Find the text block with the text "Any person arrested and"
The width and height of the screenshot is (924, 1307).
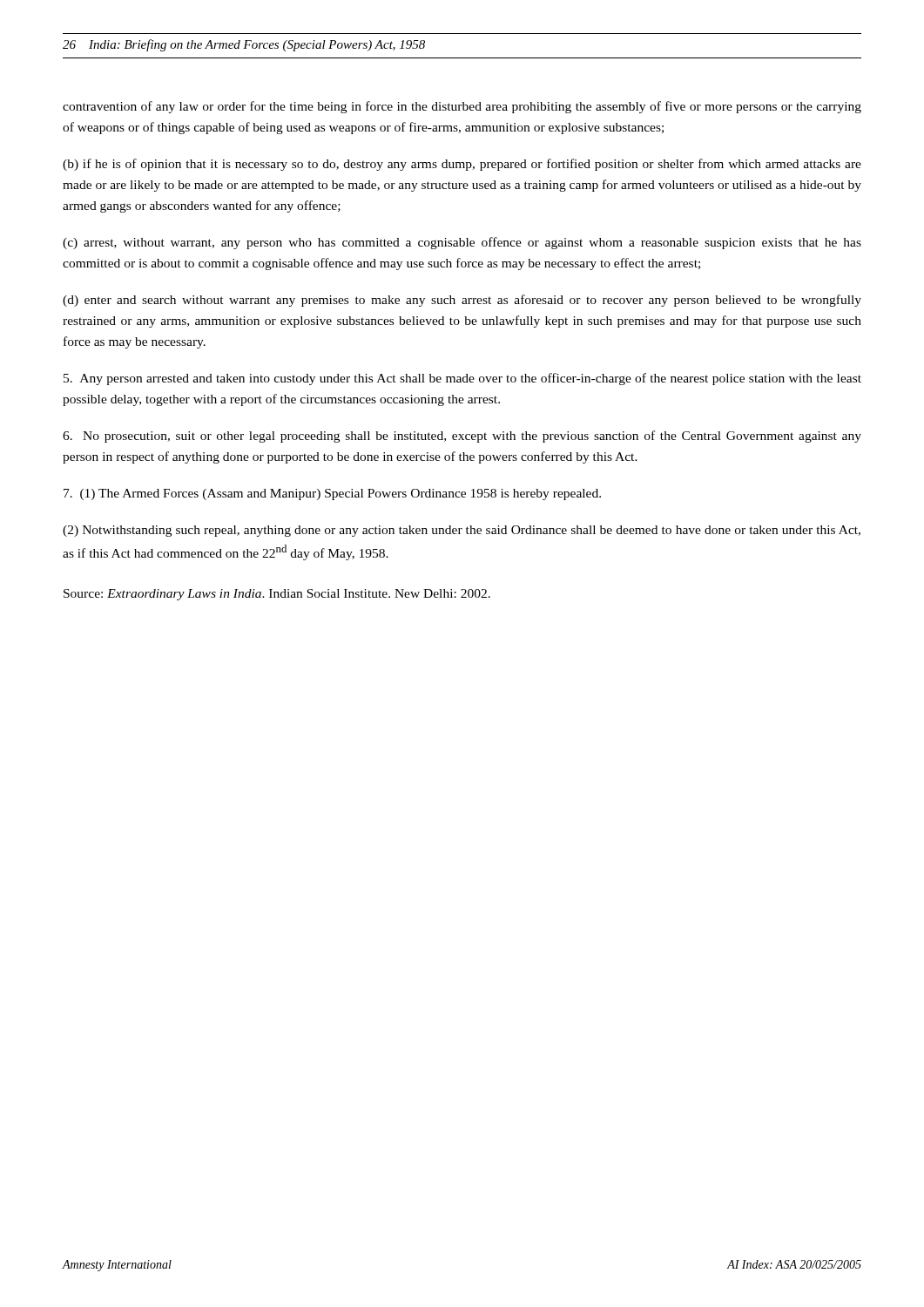(462, 388)
